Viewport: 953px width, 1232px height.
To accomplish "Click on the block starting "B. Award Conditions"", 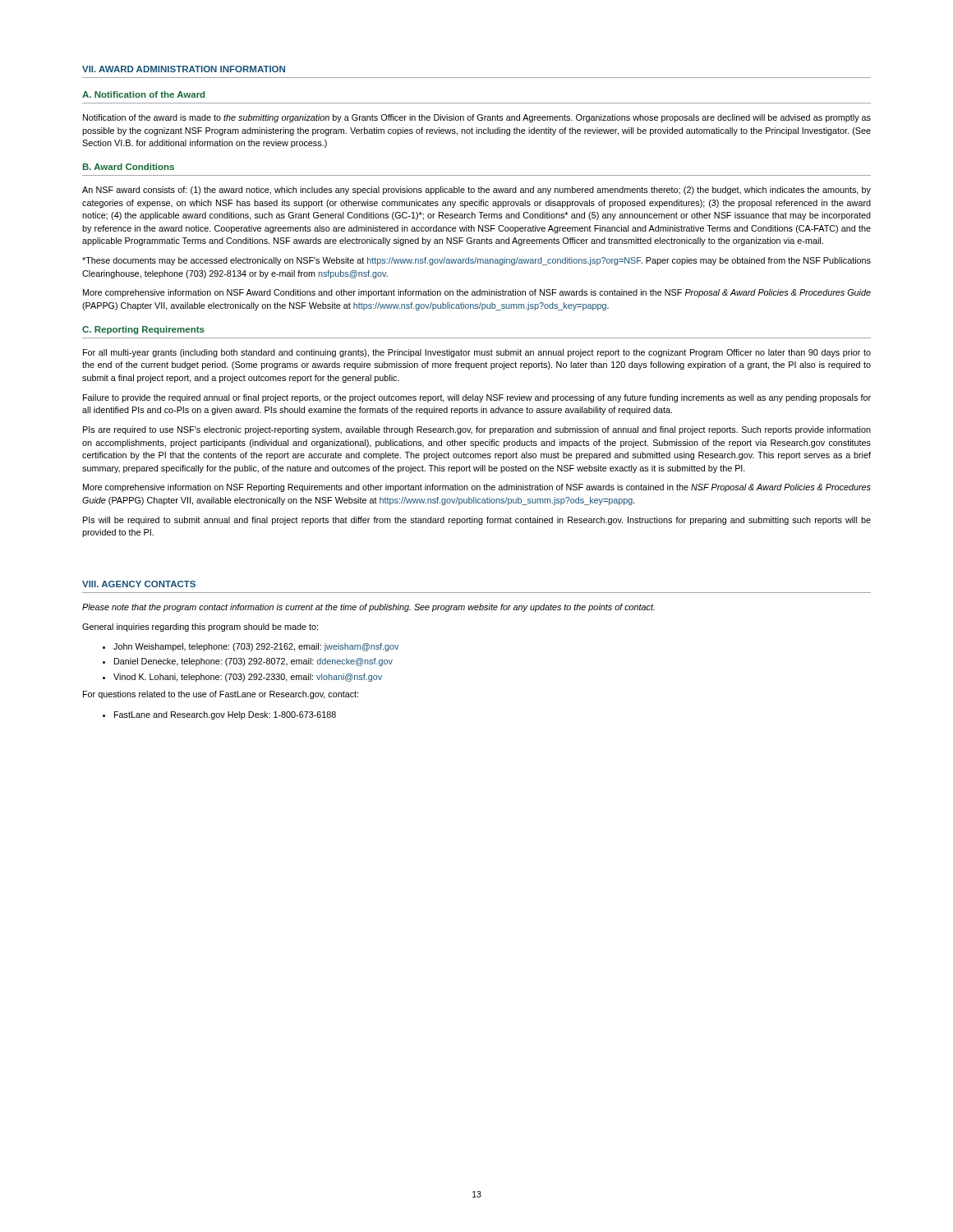I will (128, 167).
